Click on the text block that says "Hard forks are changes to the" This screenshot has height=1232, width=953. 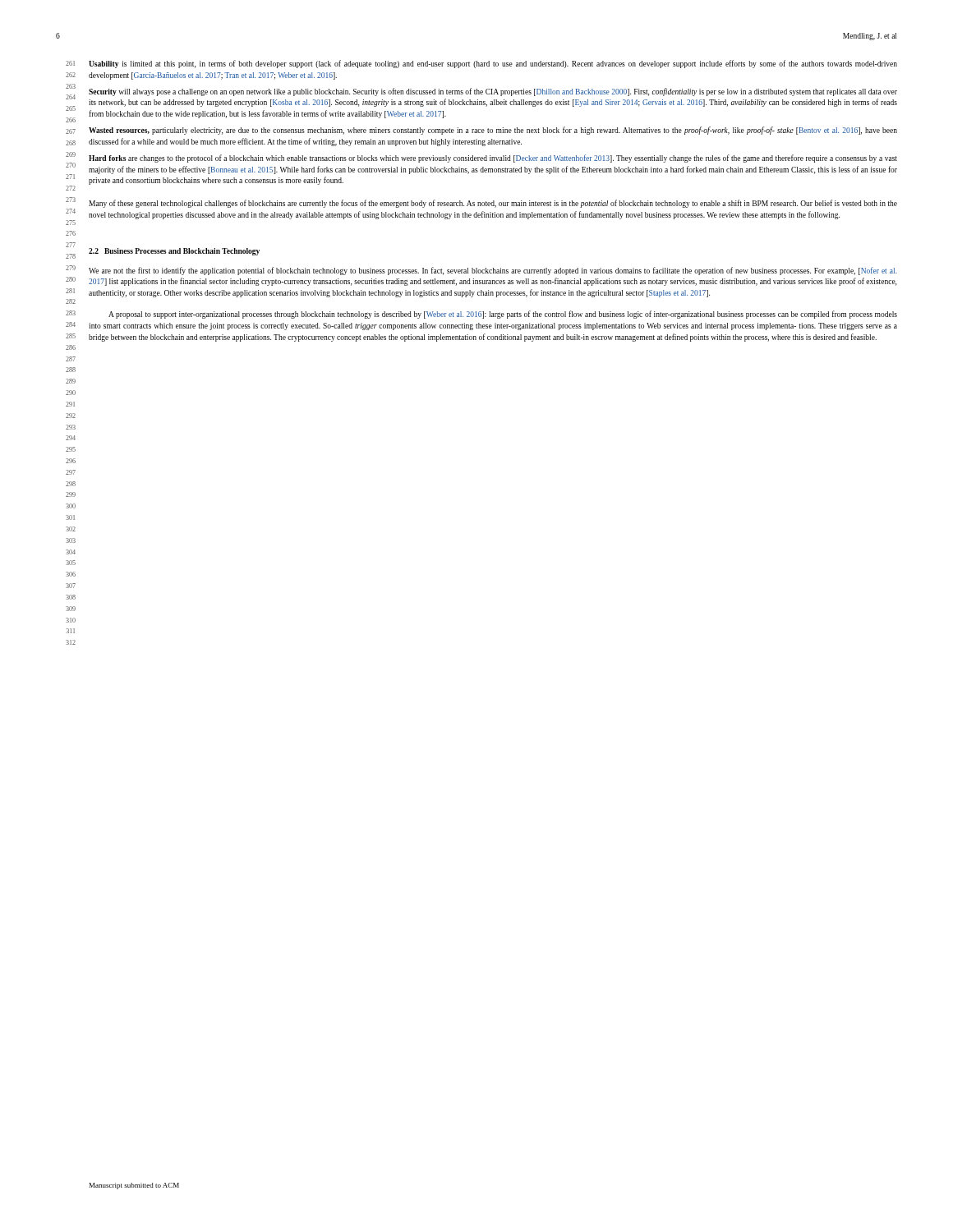[x=493, y=170]
